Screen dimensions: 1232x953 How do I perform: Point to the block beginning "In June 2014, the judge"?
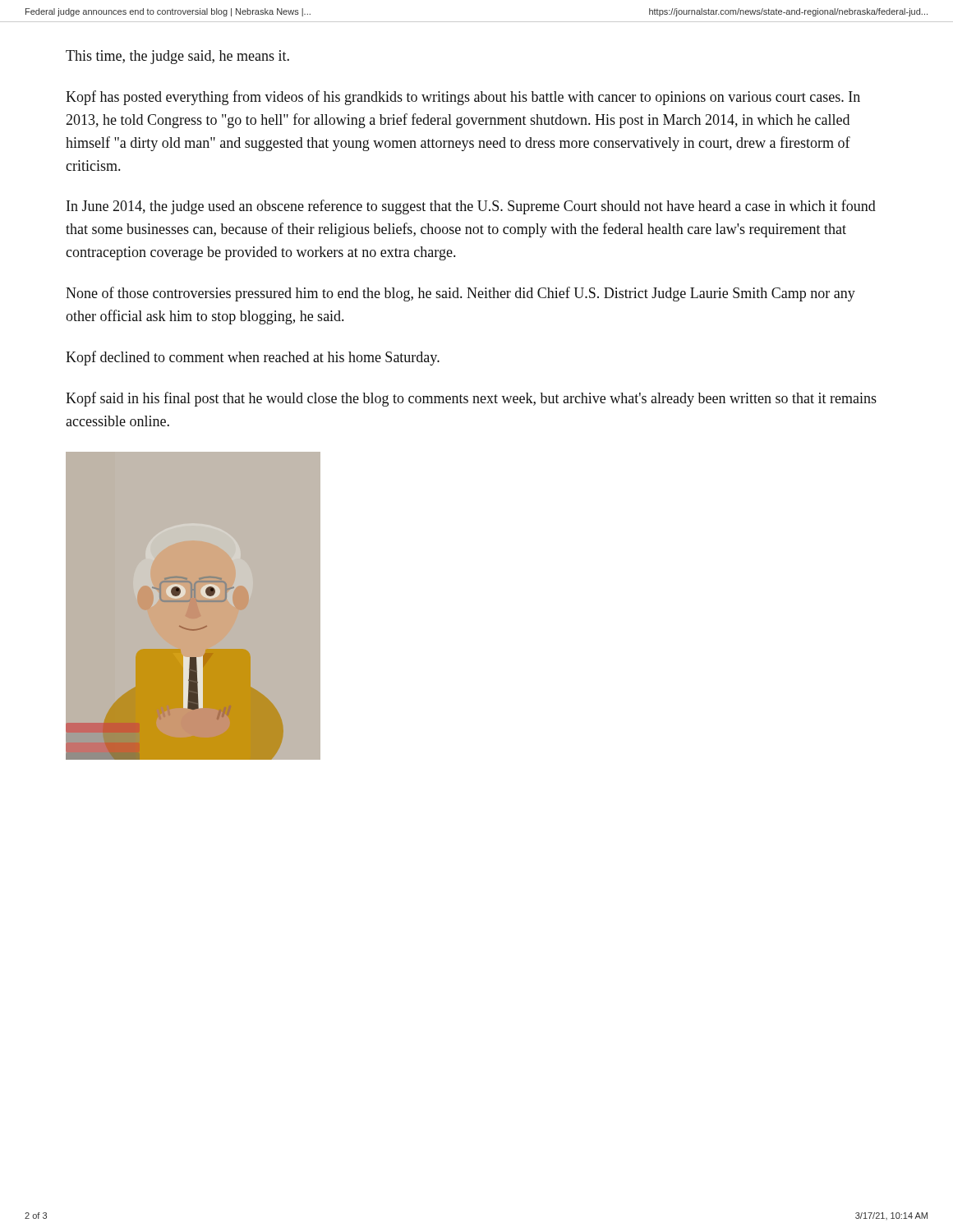[x=471, y=229]
